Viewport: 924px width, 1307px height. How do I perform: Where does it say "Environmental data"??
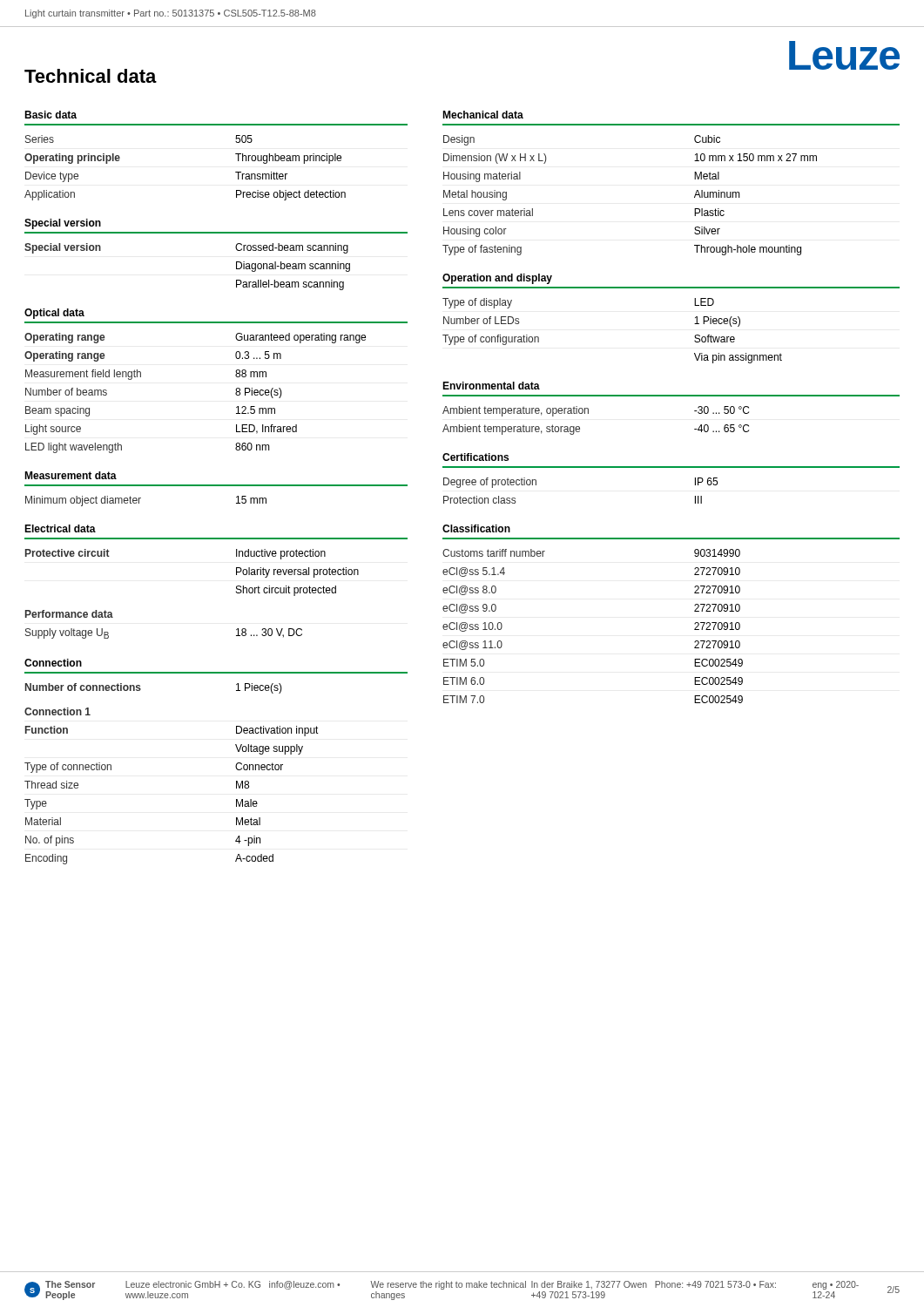click(x=491, y=386)
